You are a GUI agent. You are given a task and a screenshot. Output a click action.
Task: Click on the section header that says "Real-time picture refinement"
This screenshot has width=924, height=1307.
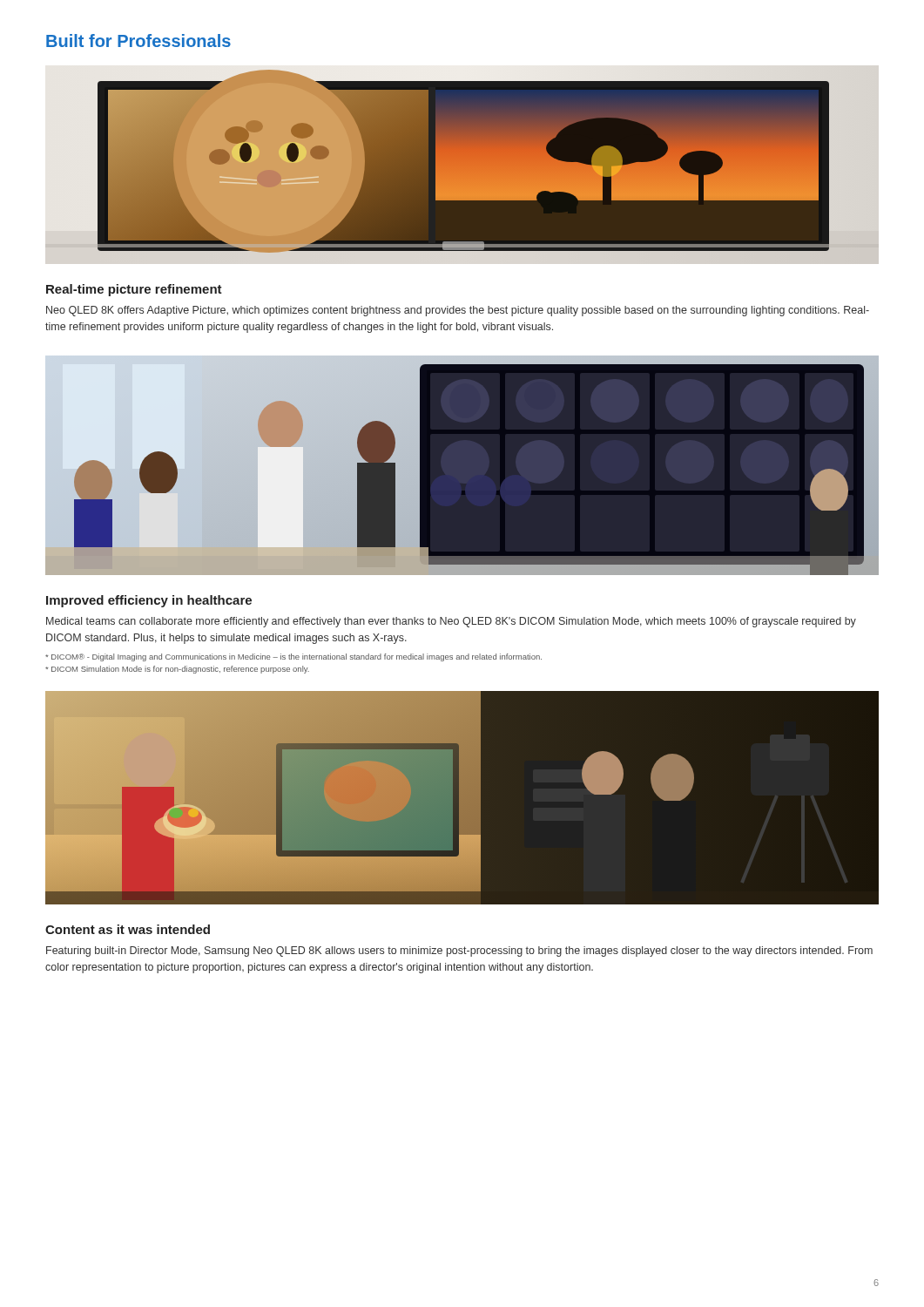click(x=133, y=289)
